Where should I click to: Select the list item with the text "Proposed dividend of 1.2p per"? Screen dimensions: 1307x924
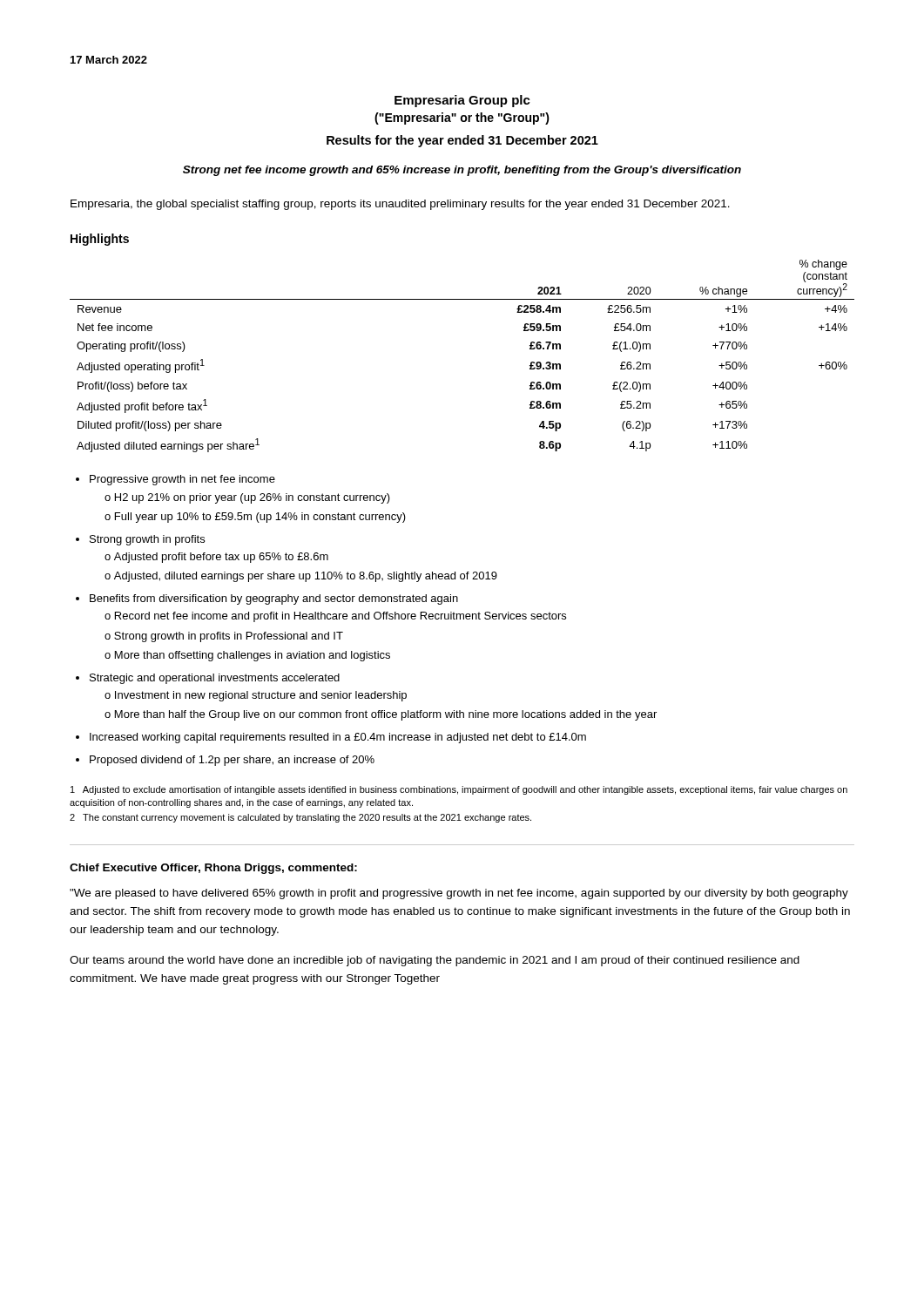point(225,761)
